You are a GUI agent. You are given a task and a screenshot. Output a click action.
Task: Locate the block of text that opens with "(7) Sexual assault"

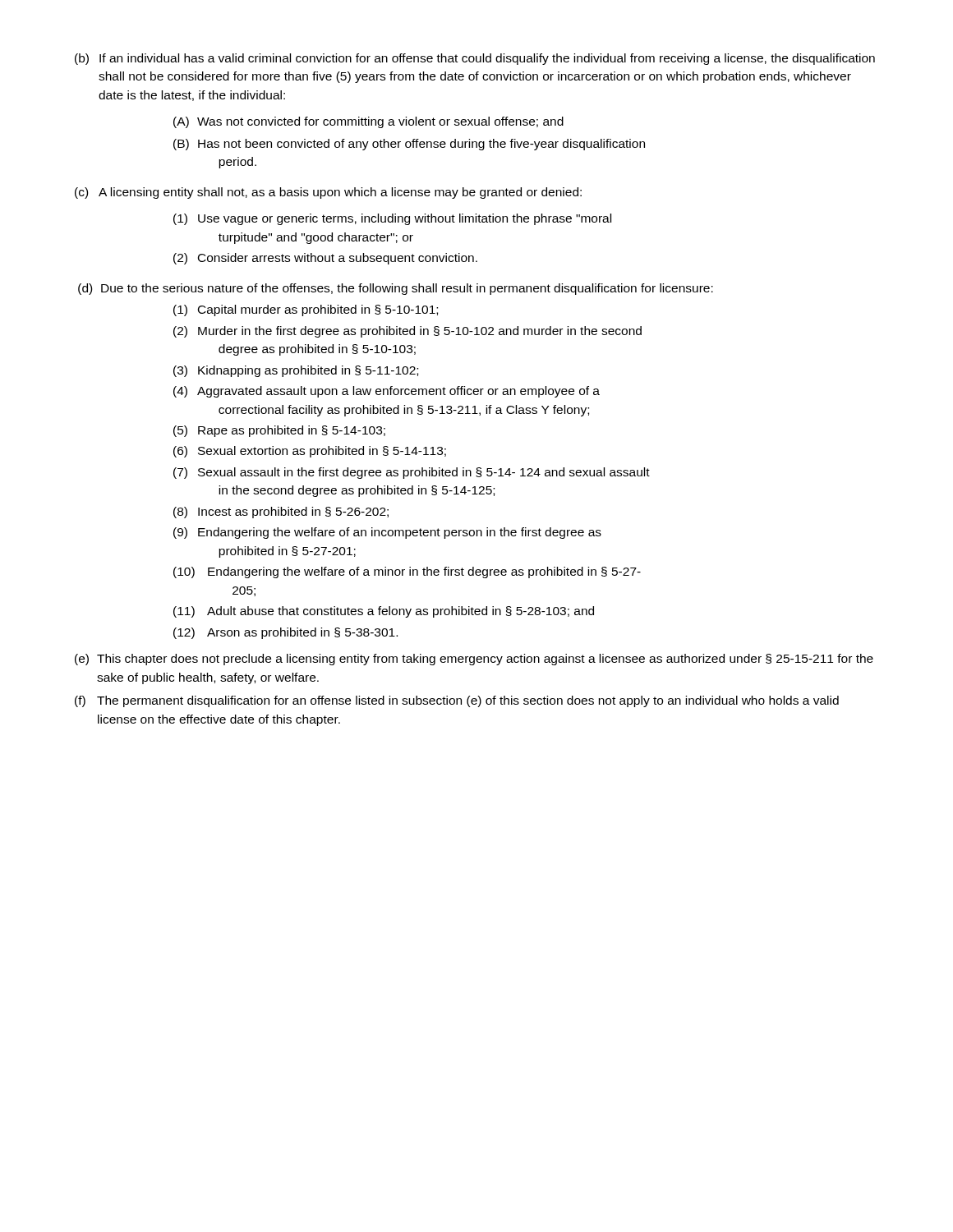526,482
